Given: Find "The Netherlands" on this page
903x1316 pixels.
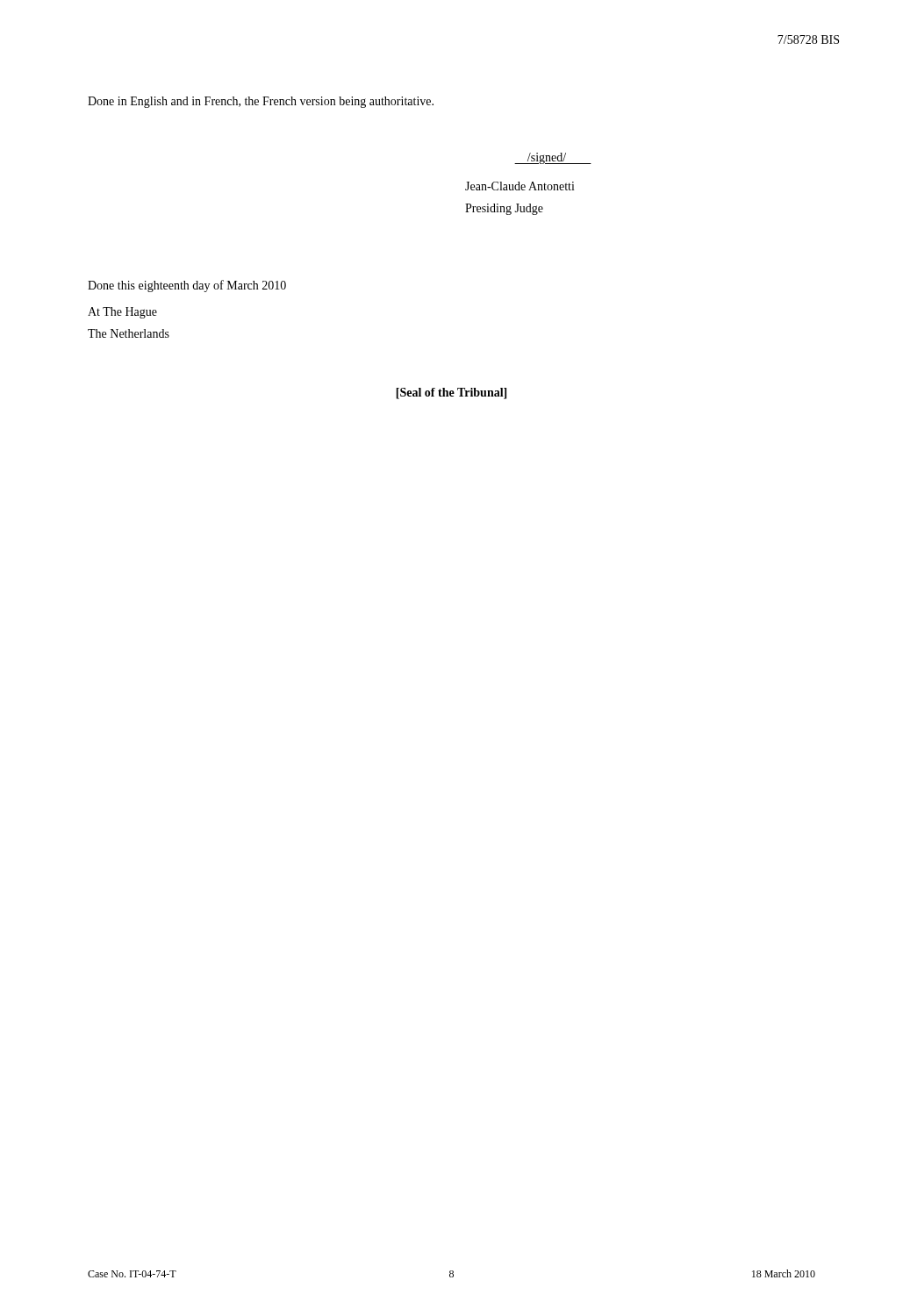Looking at the screenshot, I should coord(129,334).
